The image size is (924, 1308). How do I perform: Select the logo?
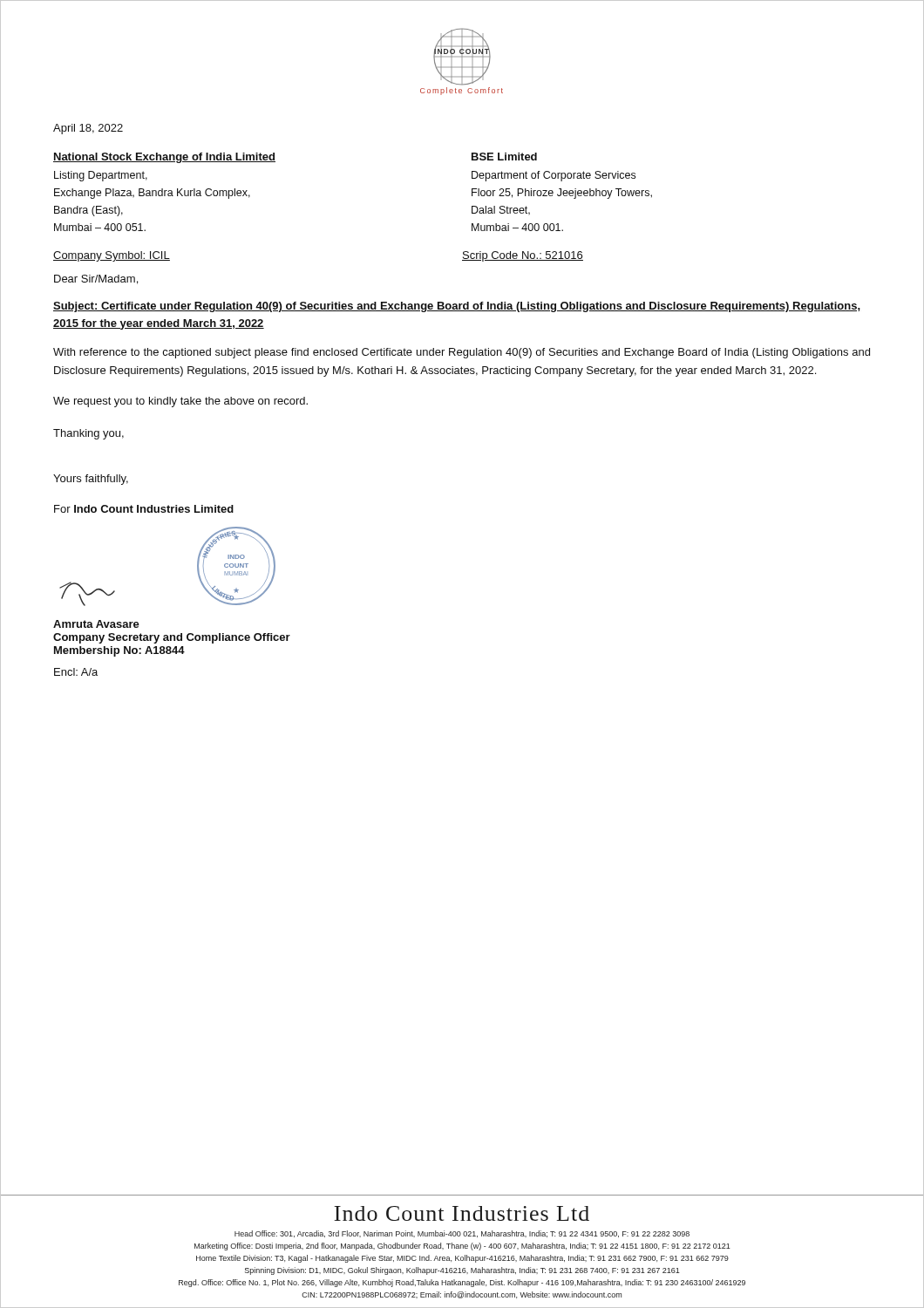point(462,52)
